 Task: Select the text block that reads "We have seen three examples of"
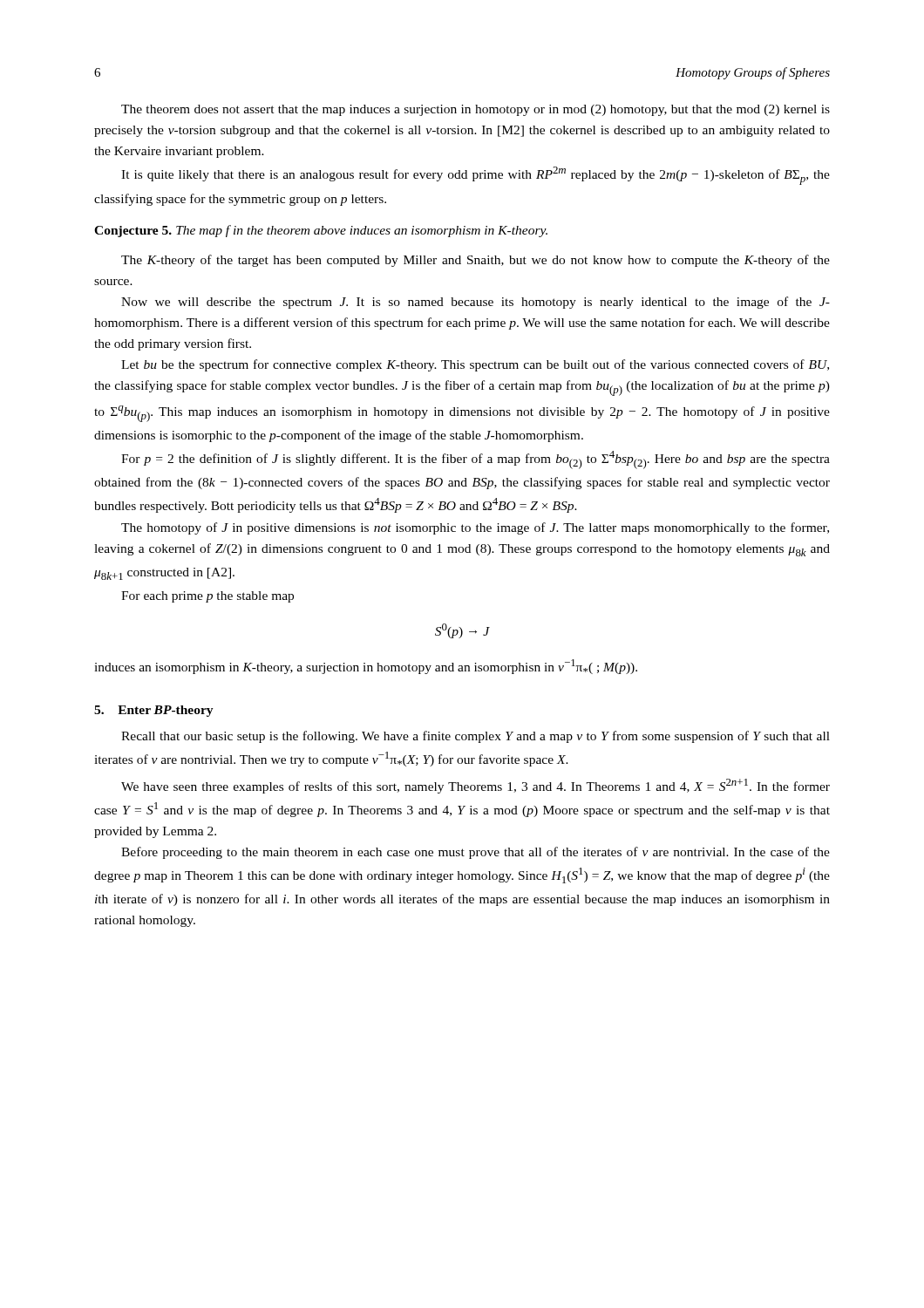pyautogui.click(x=462, y=807)
